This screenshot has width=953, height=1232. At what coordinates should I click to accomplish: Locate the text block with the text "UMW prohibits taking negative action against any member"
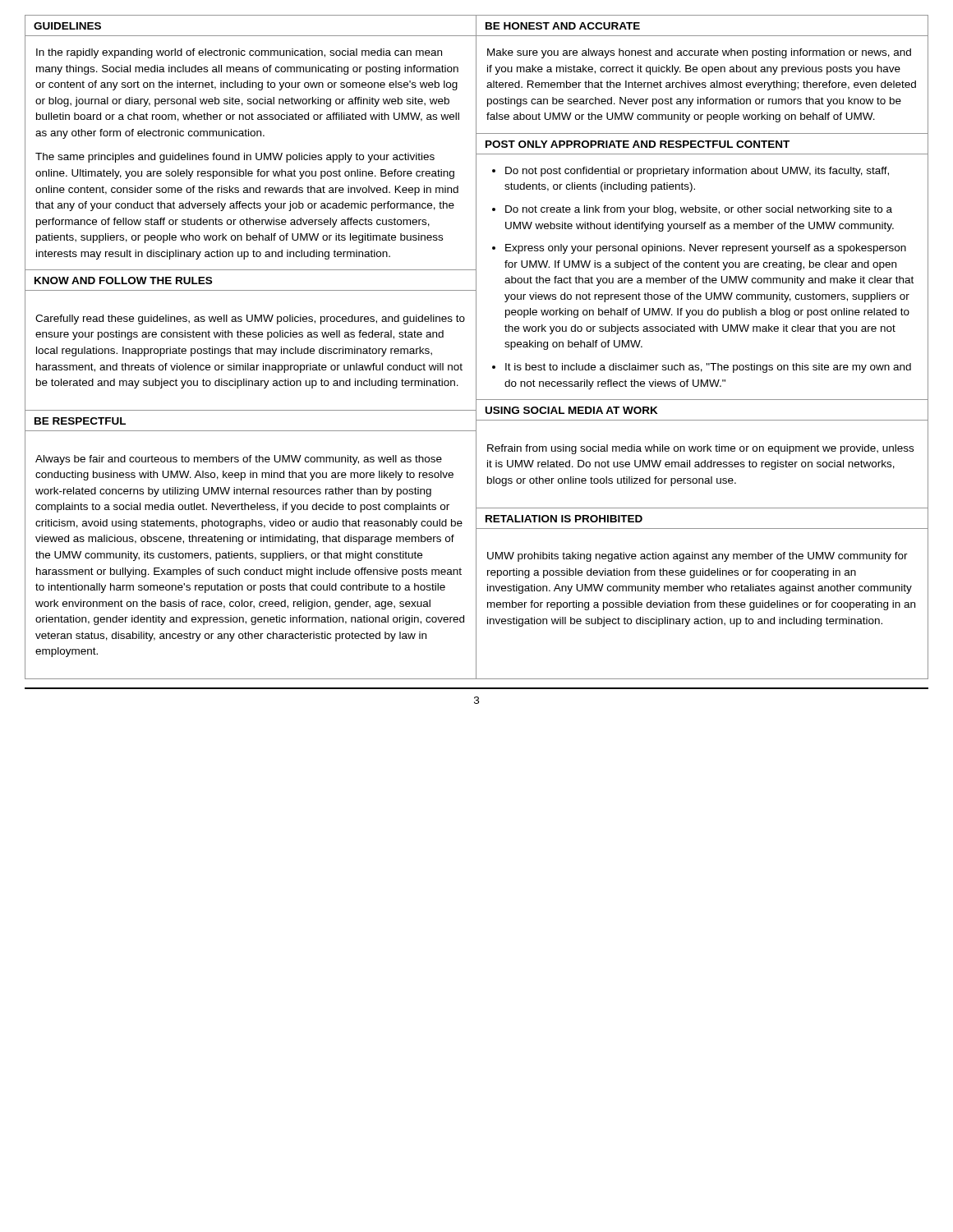tap(701, 588)
